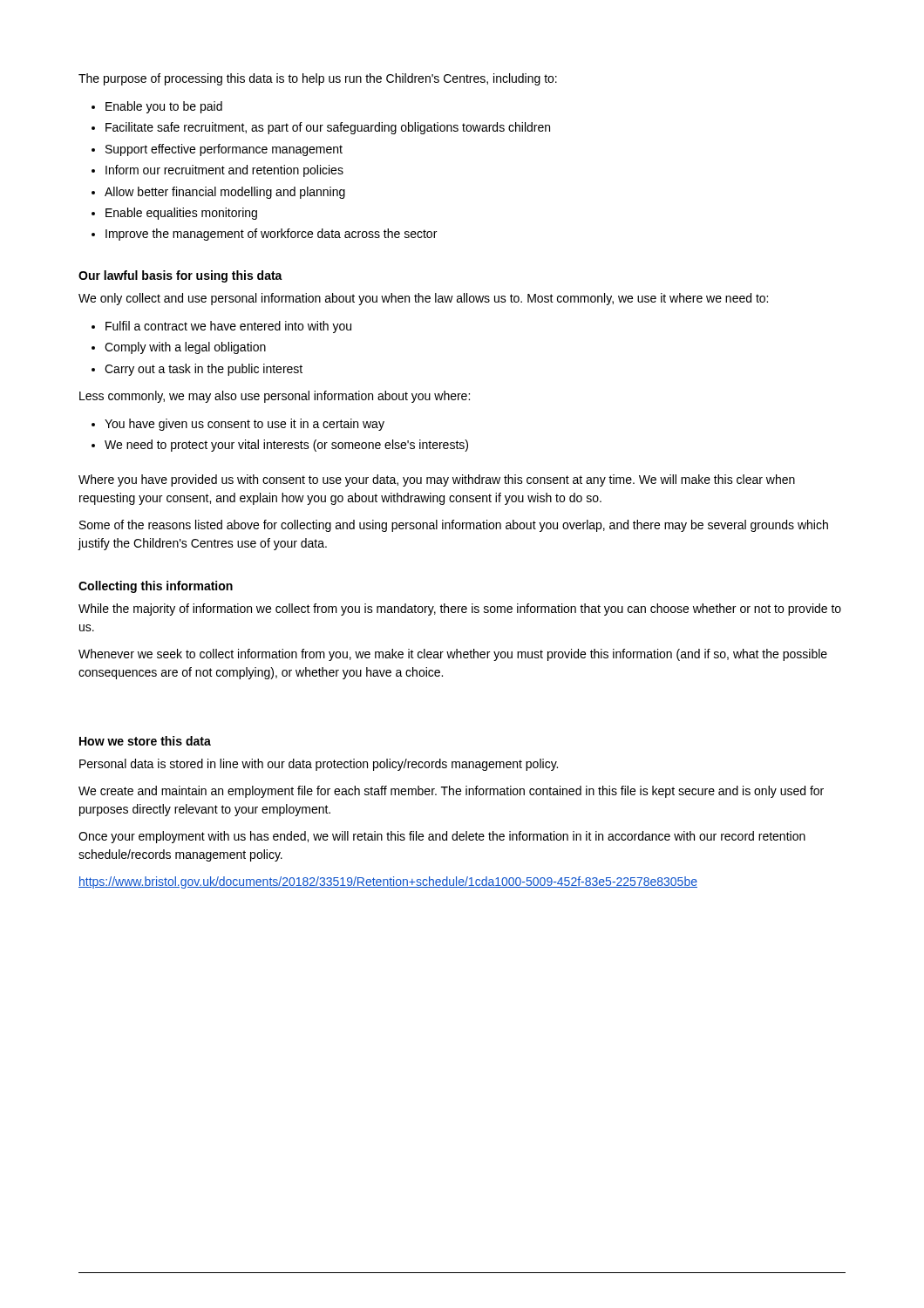Find the block starting "Collecting this information"
This screenshot has width=924, height=1308.
click(156, 586)
